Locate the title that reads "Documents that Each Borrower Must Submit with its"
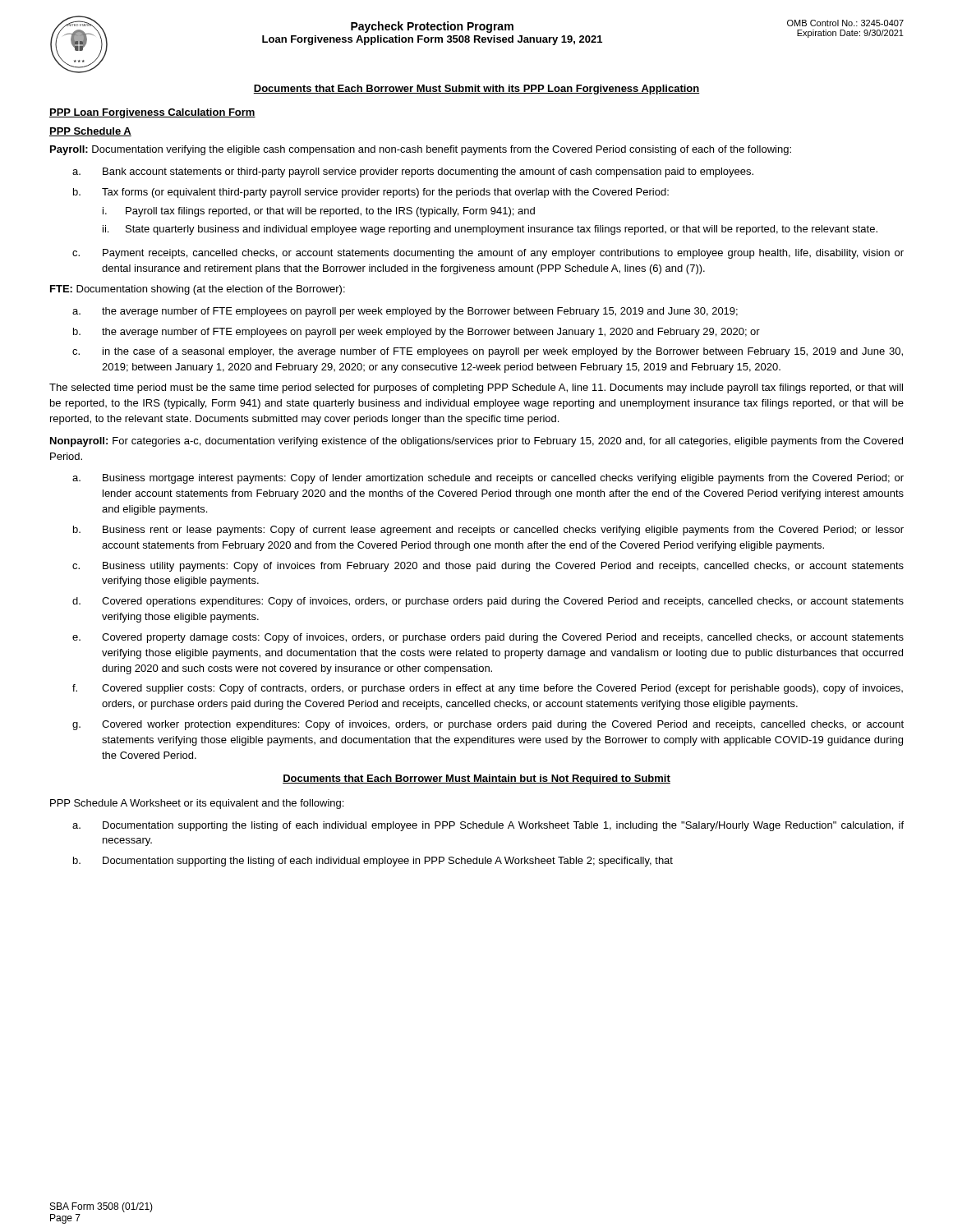Viewport: 953px width, 1232px height. coord(476,88)
